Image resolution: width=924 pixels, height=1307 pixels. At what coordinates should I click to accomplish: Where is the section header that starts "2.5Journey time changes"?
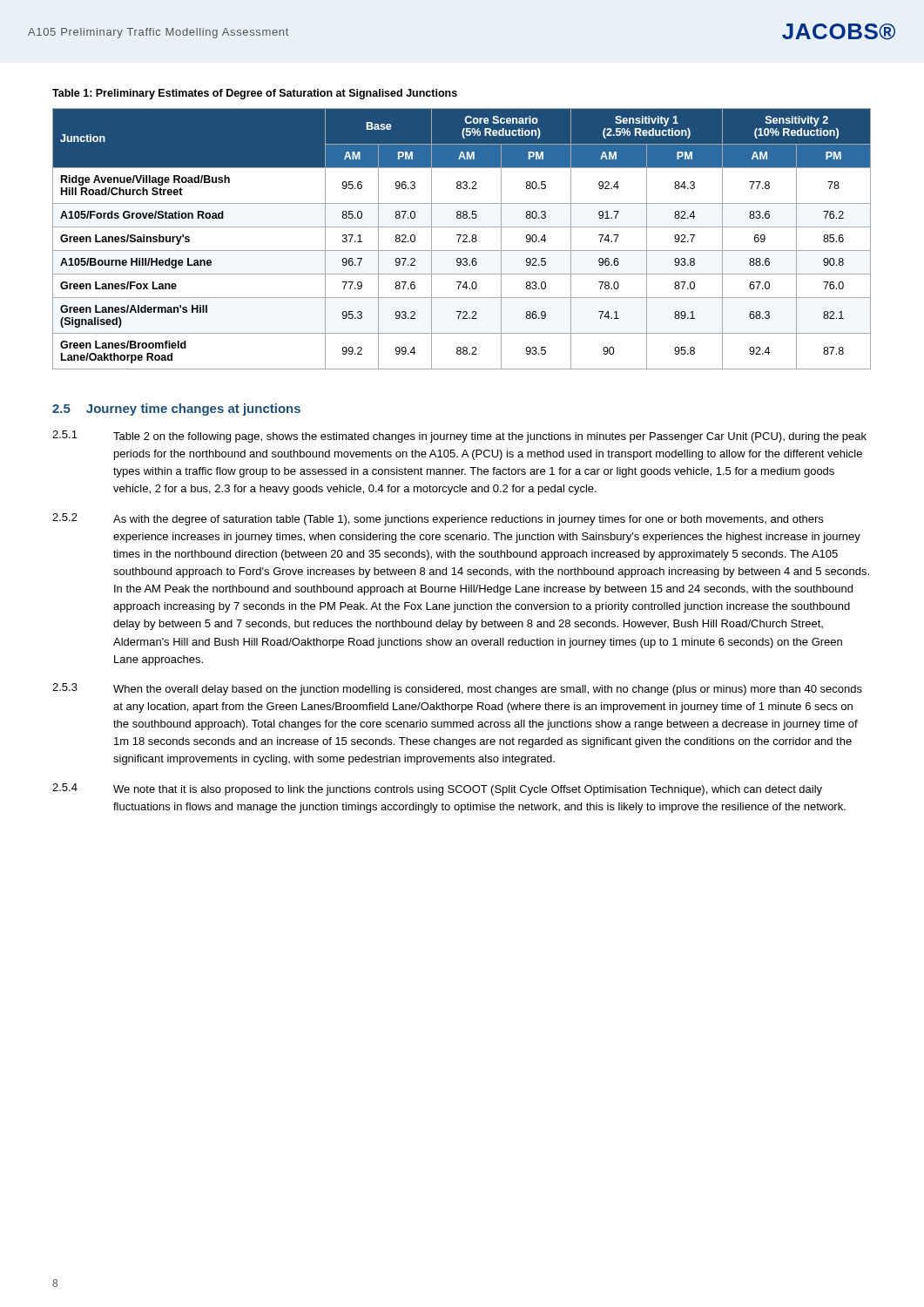[177, 408]
